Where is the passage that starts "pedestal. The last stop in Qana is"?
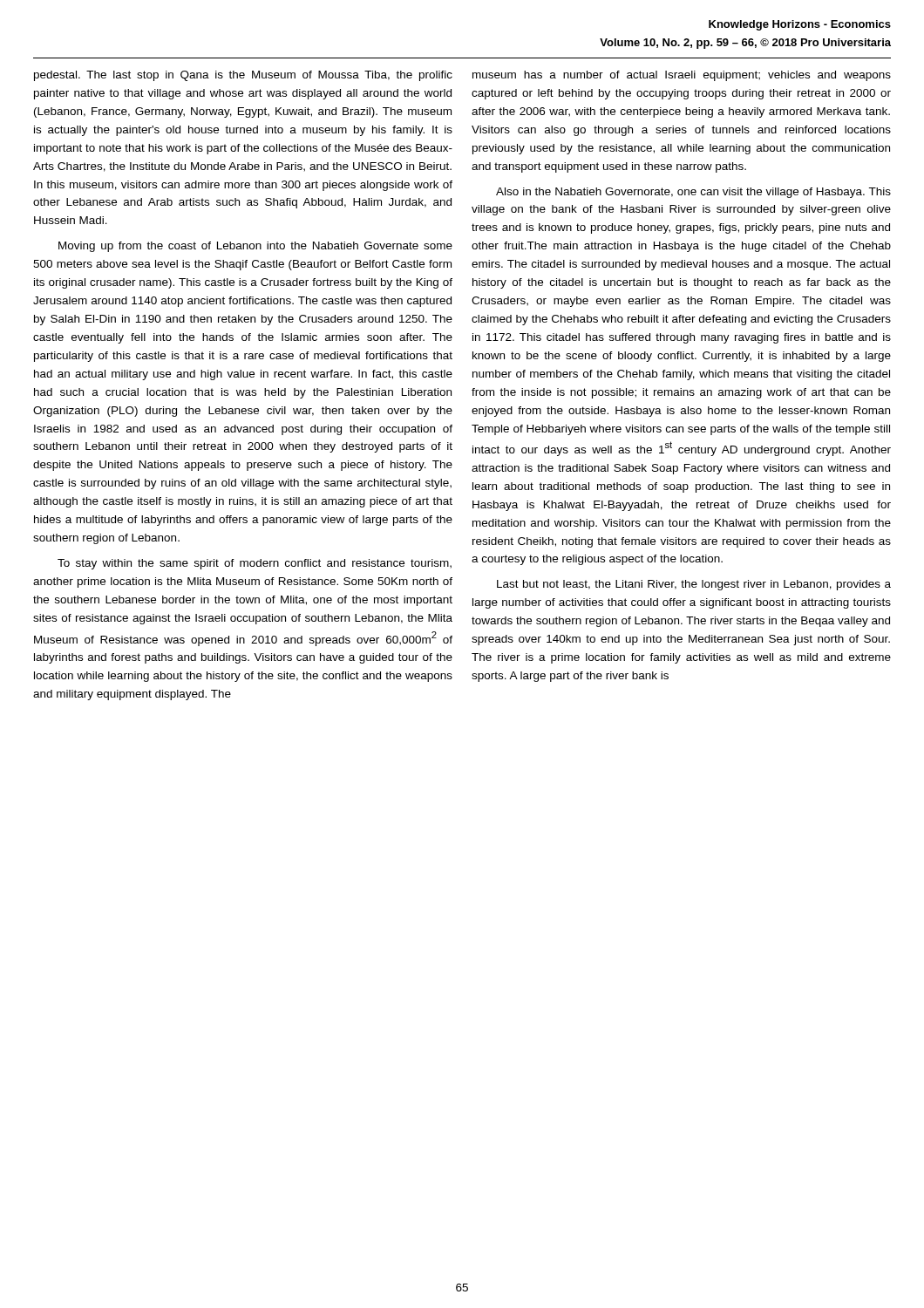 (243, 148)
